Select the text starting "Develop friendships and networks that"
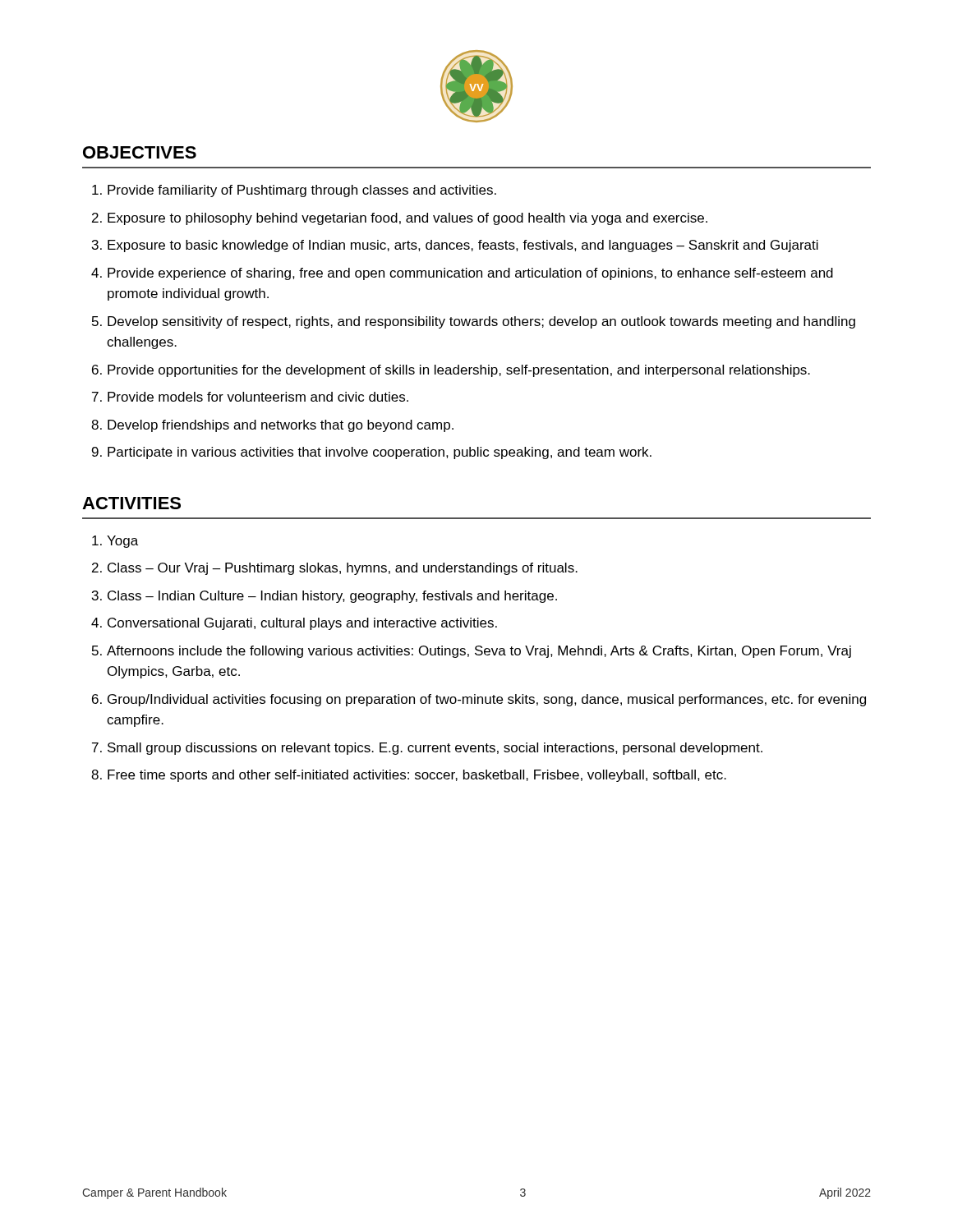Image resolution: width=953 pixels, height=1232 pixels. tap(281, 425)
